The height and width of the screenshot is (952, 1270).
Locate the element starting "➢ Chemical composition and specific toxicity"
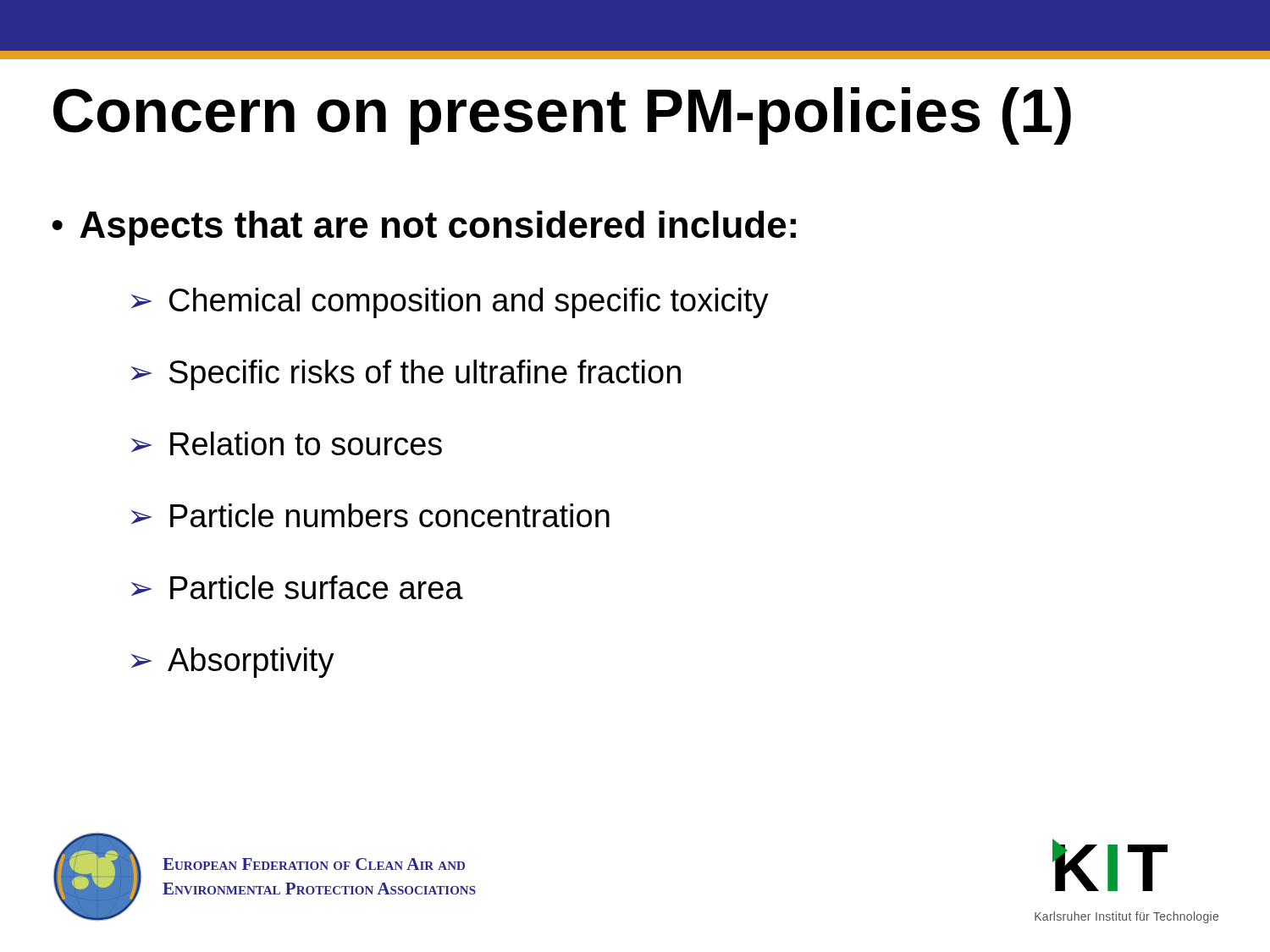448,301
